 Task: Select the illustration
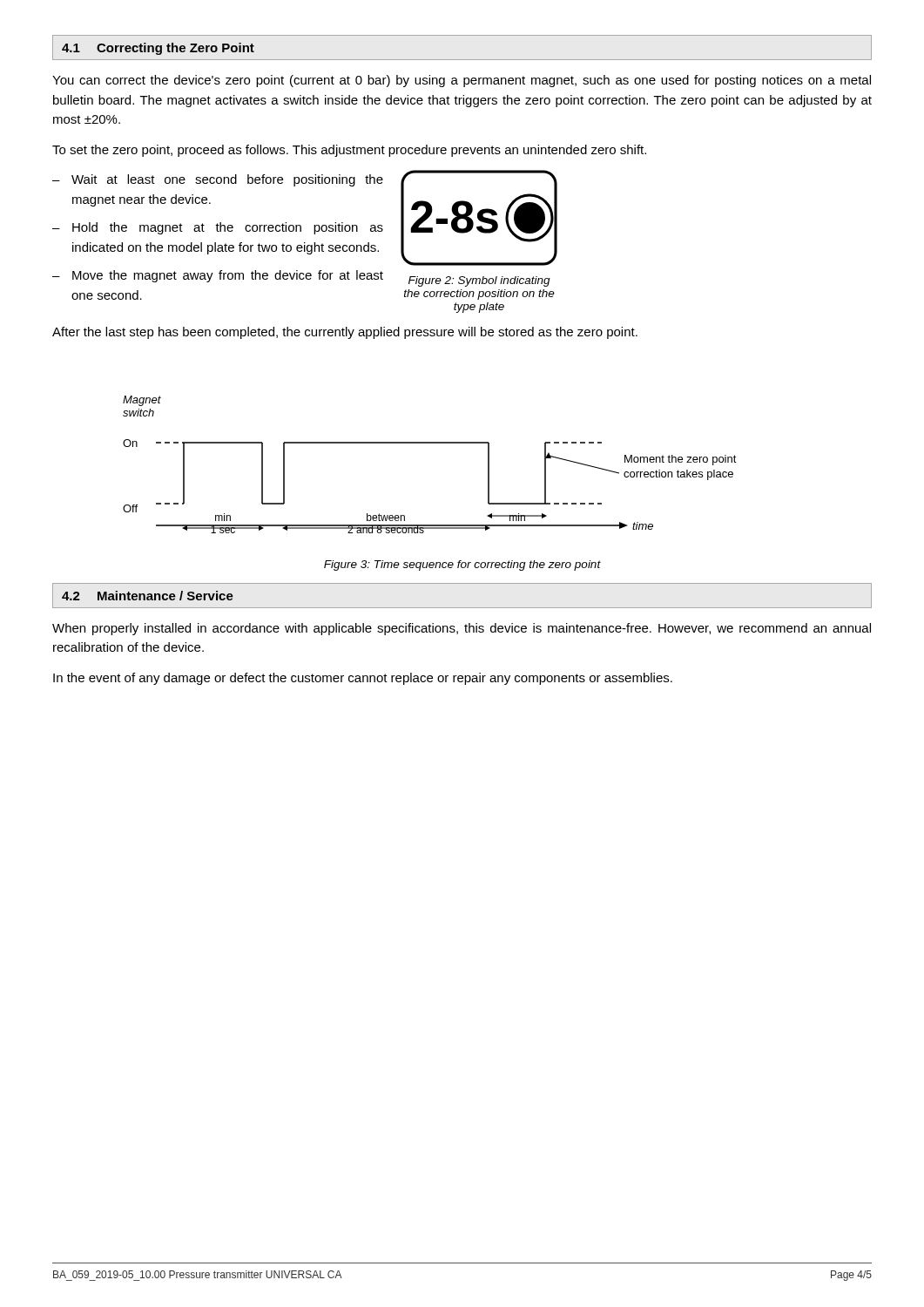click(479, 219)
